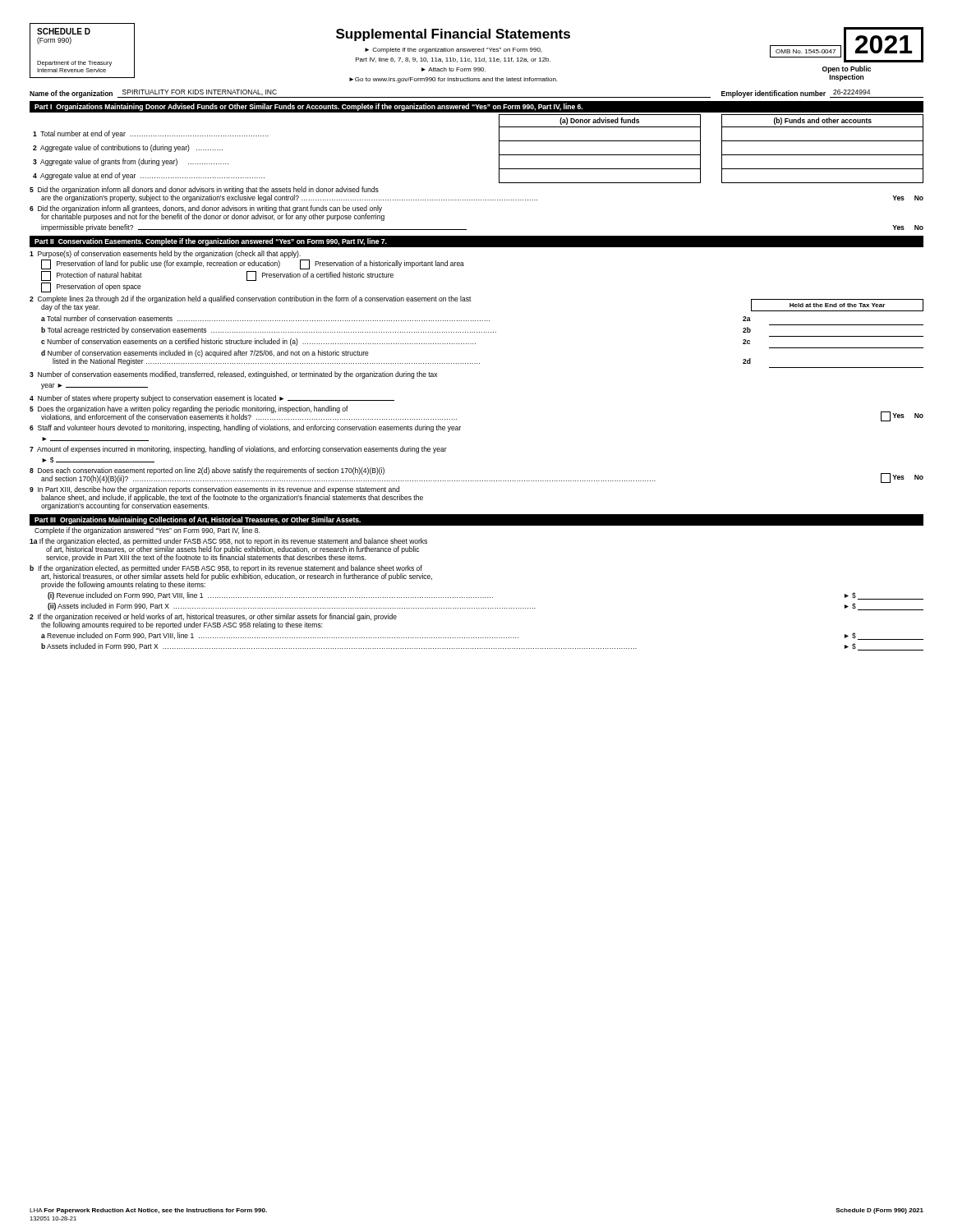Locate the passage starting "Part II Conservation Easements."

[211, 241]
